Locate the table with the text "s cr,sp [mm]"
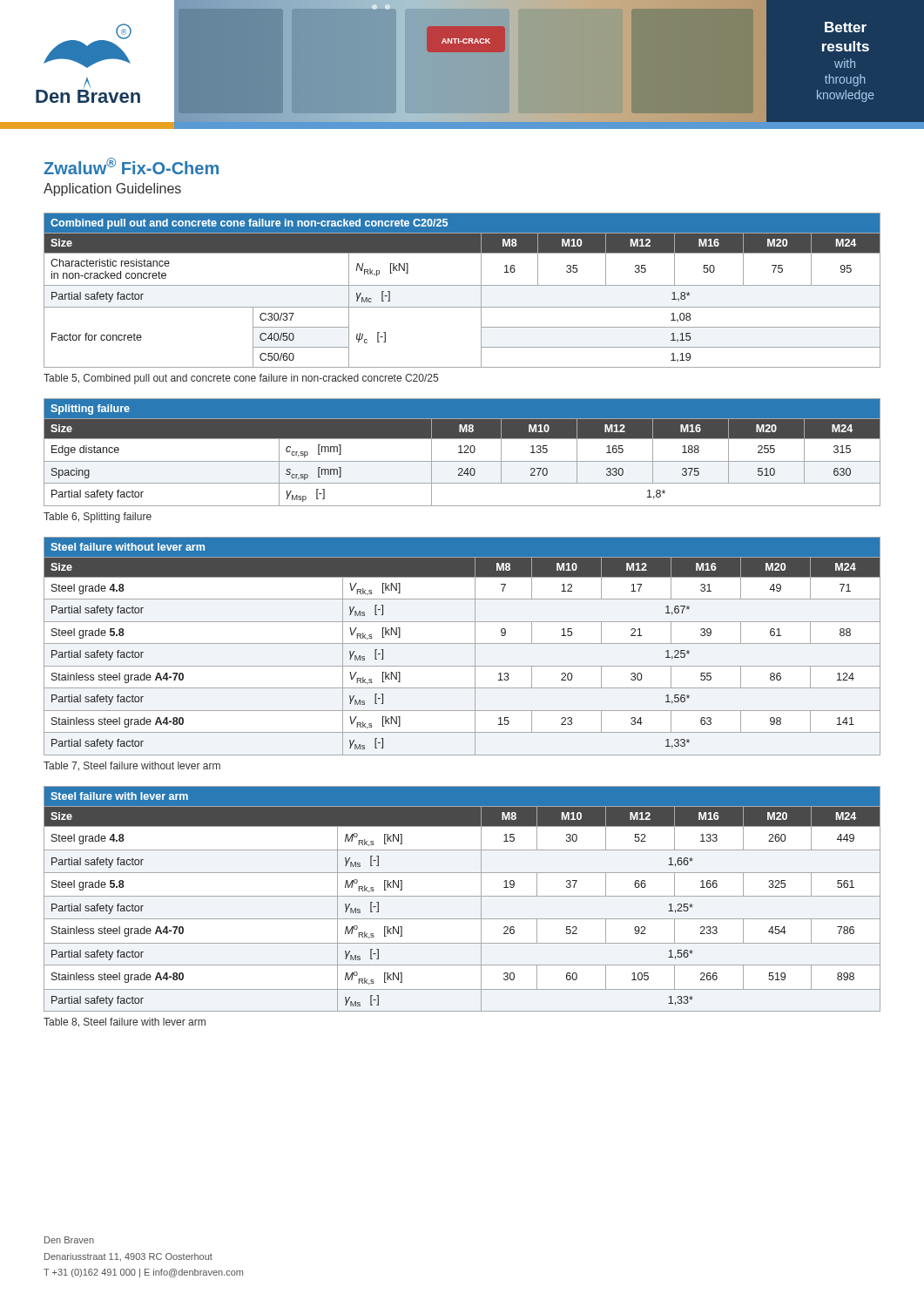 coord(462,452)
